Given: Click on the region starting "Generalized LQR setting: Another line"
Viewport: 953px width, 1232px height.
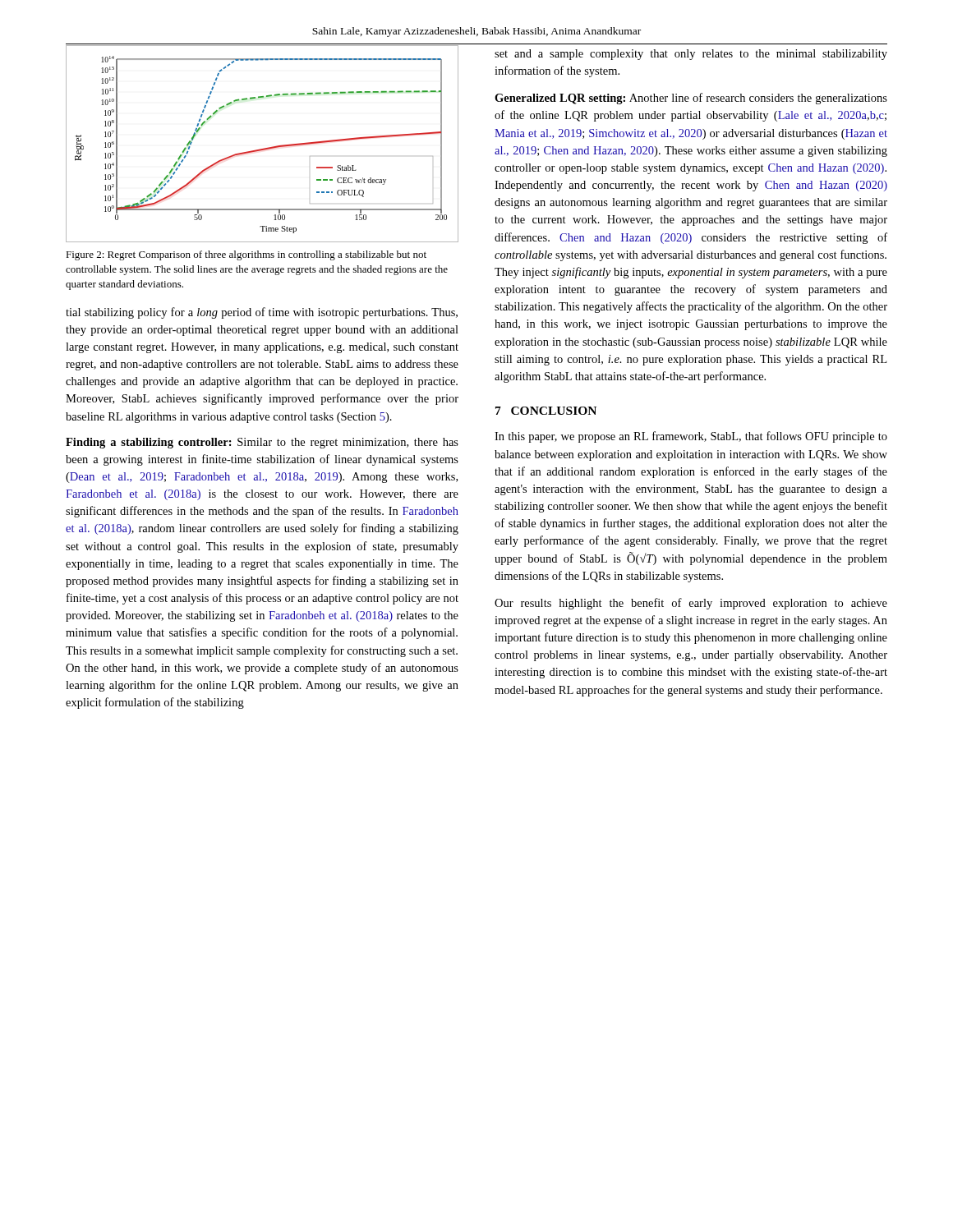Looking at the screenshot, I should (x=691, y=237).
